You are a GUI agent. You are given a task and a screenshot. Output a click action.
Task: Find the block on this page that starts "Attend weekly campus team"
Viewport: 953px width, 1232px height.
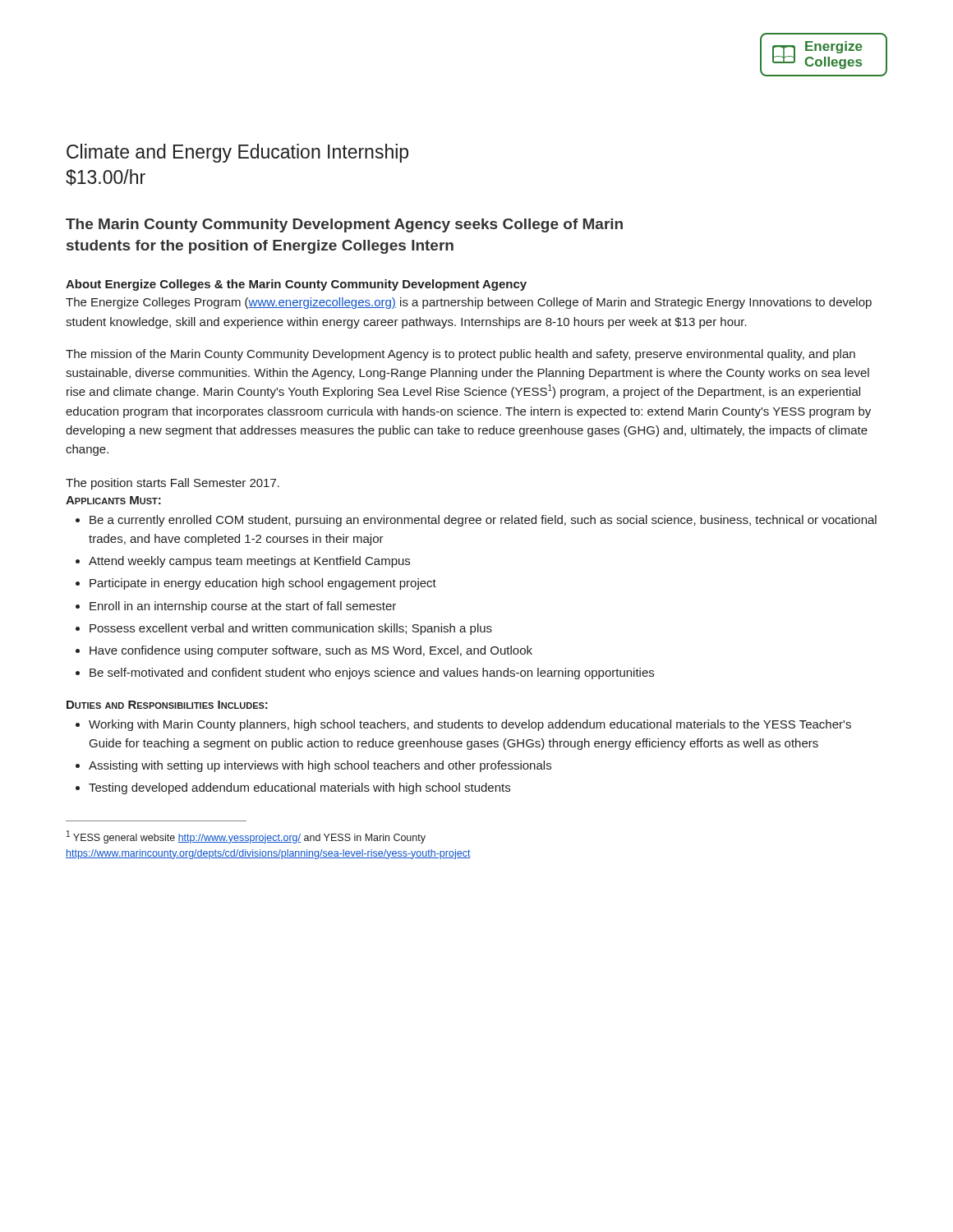coord(250,561)
